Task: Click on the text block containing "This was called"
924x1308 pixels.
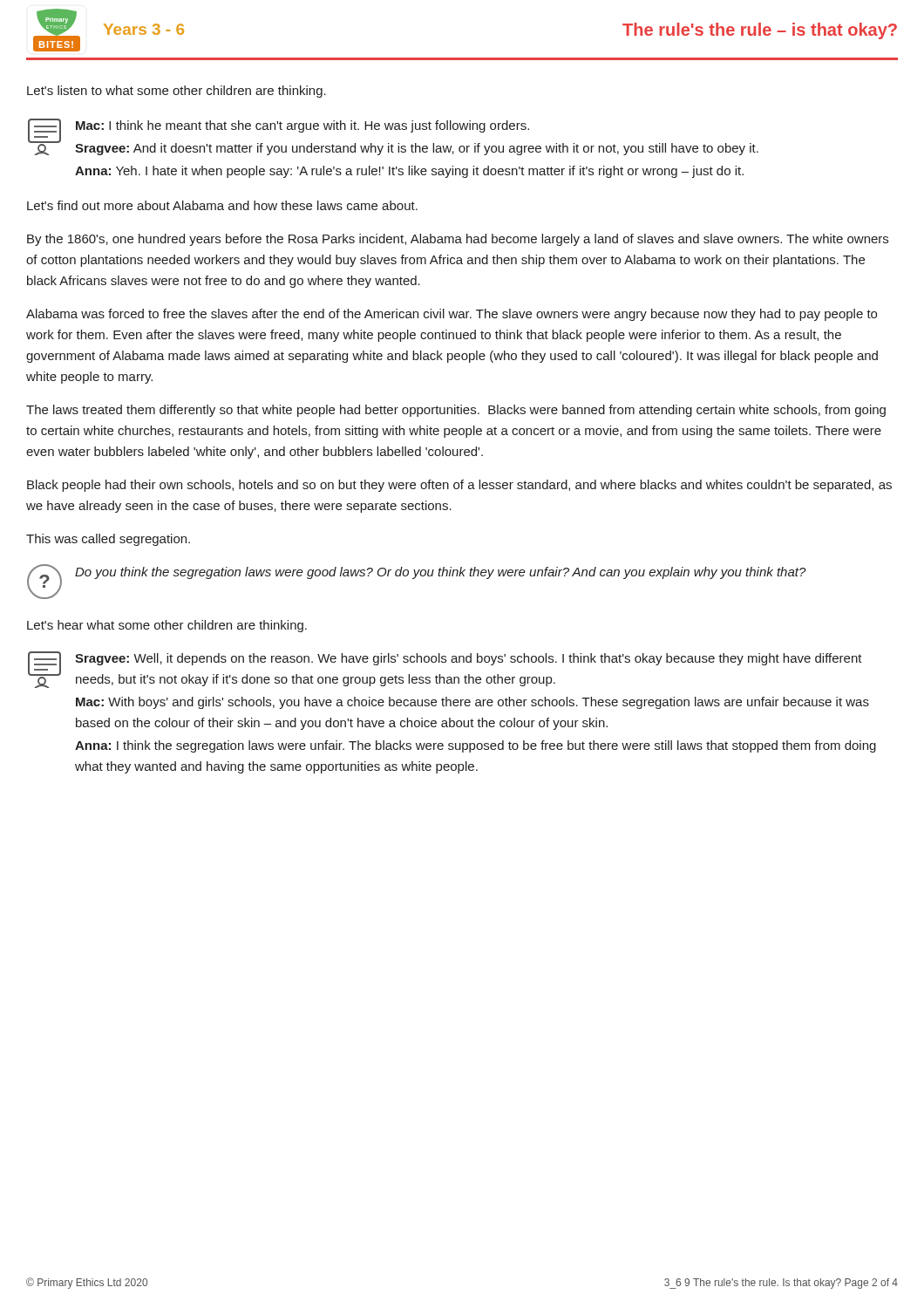Action: point(109,538)
